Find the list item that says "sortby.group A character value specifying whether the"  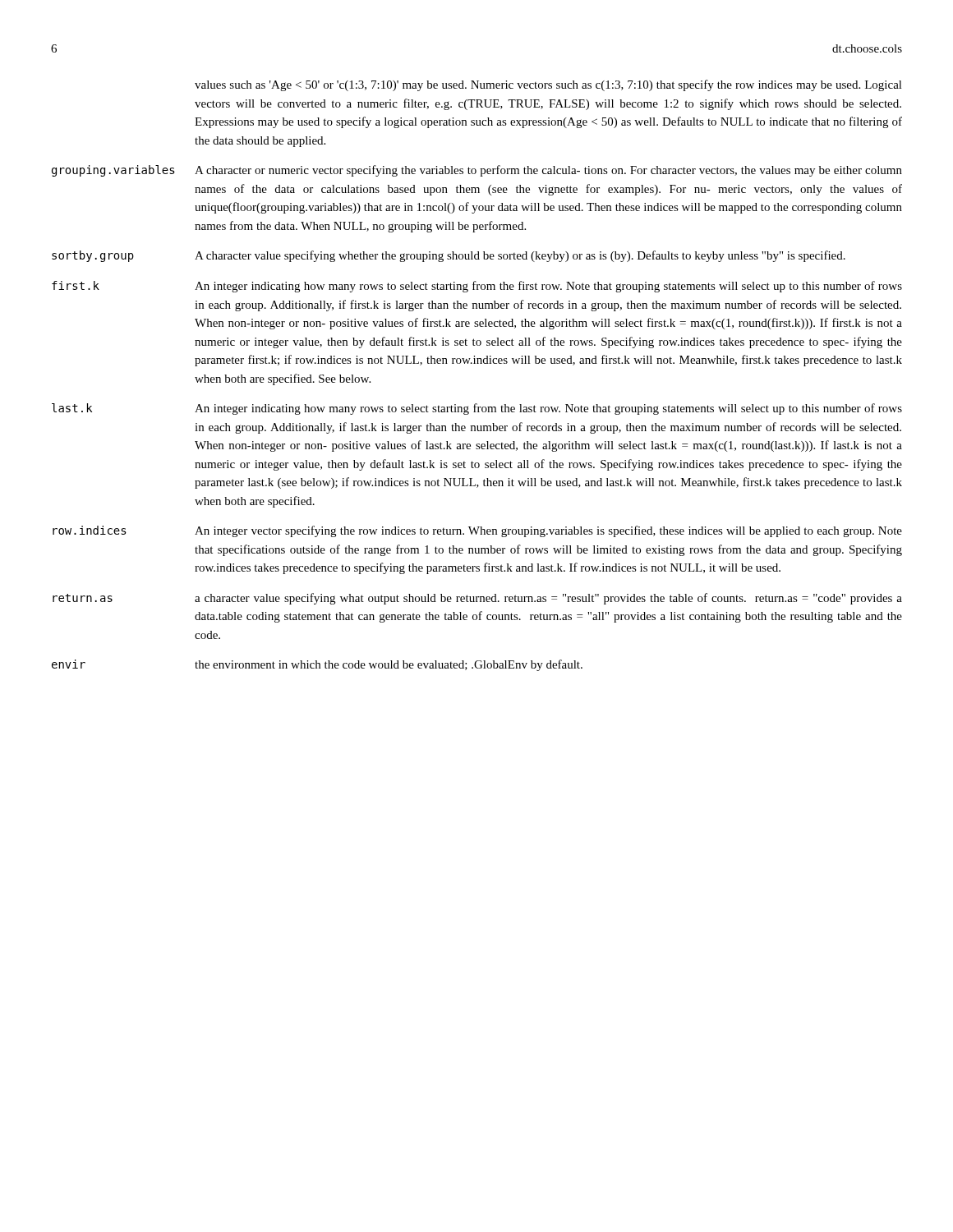476,256
